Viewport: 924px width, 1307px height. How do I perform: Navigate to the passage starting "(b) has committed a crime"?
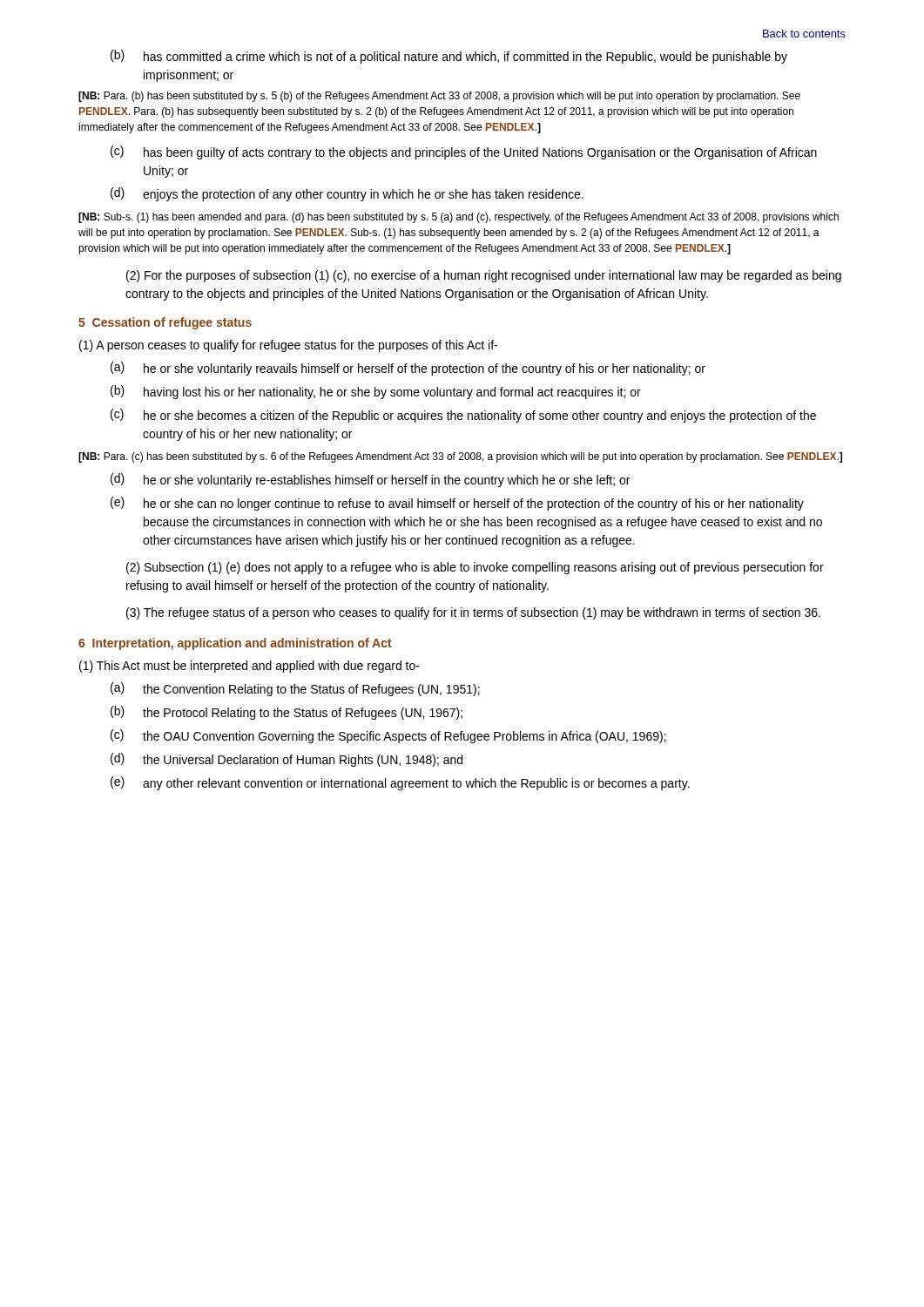coord(478,66)
